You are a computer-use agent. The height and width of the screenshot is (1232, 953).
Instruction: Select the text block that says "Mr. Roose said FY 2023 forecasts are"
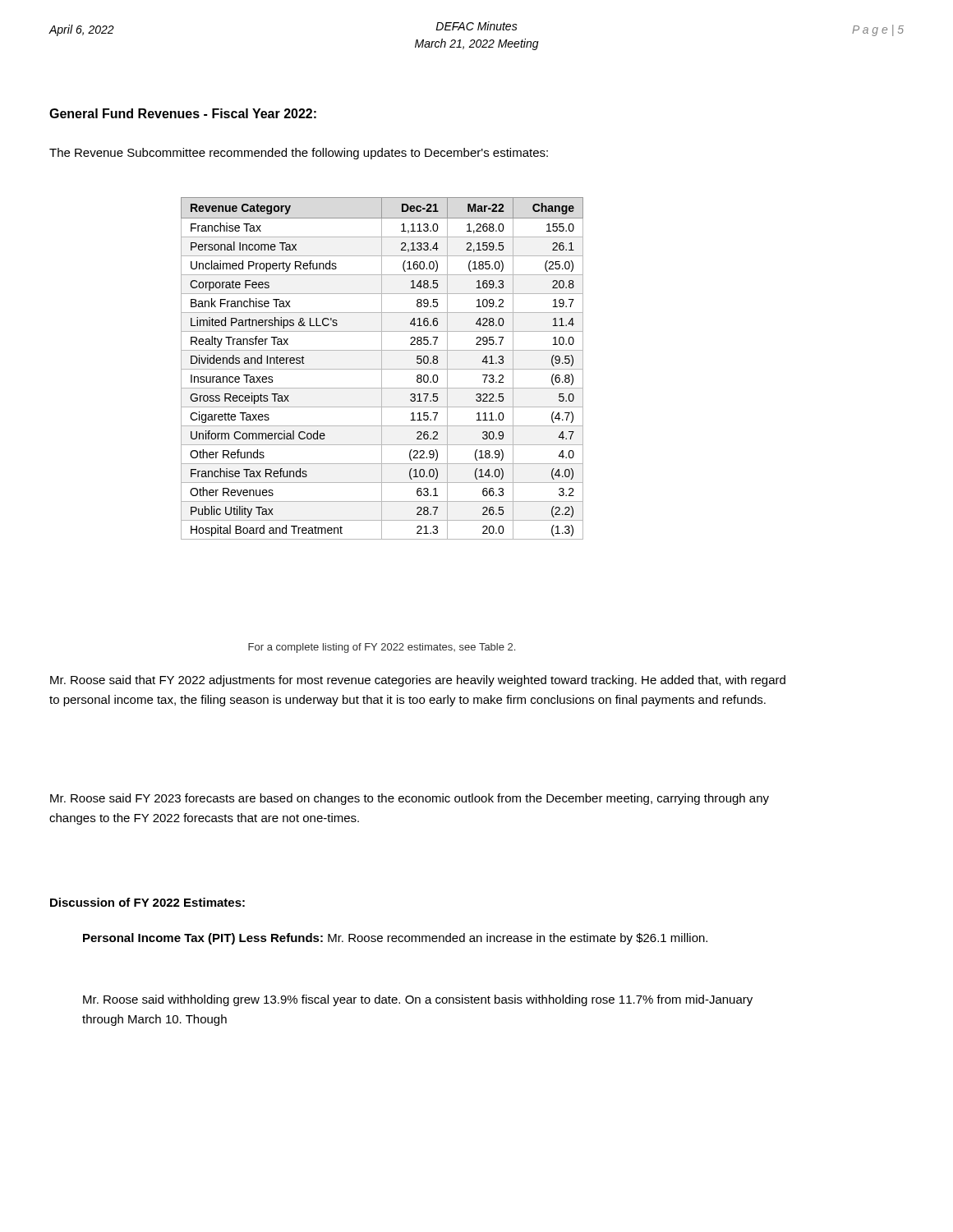pos(409,808)
